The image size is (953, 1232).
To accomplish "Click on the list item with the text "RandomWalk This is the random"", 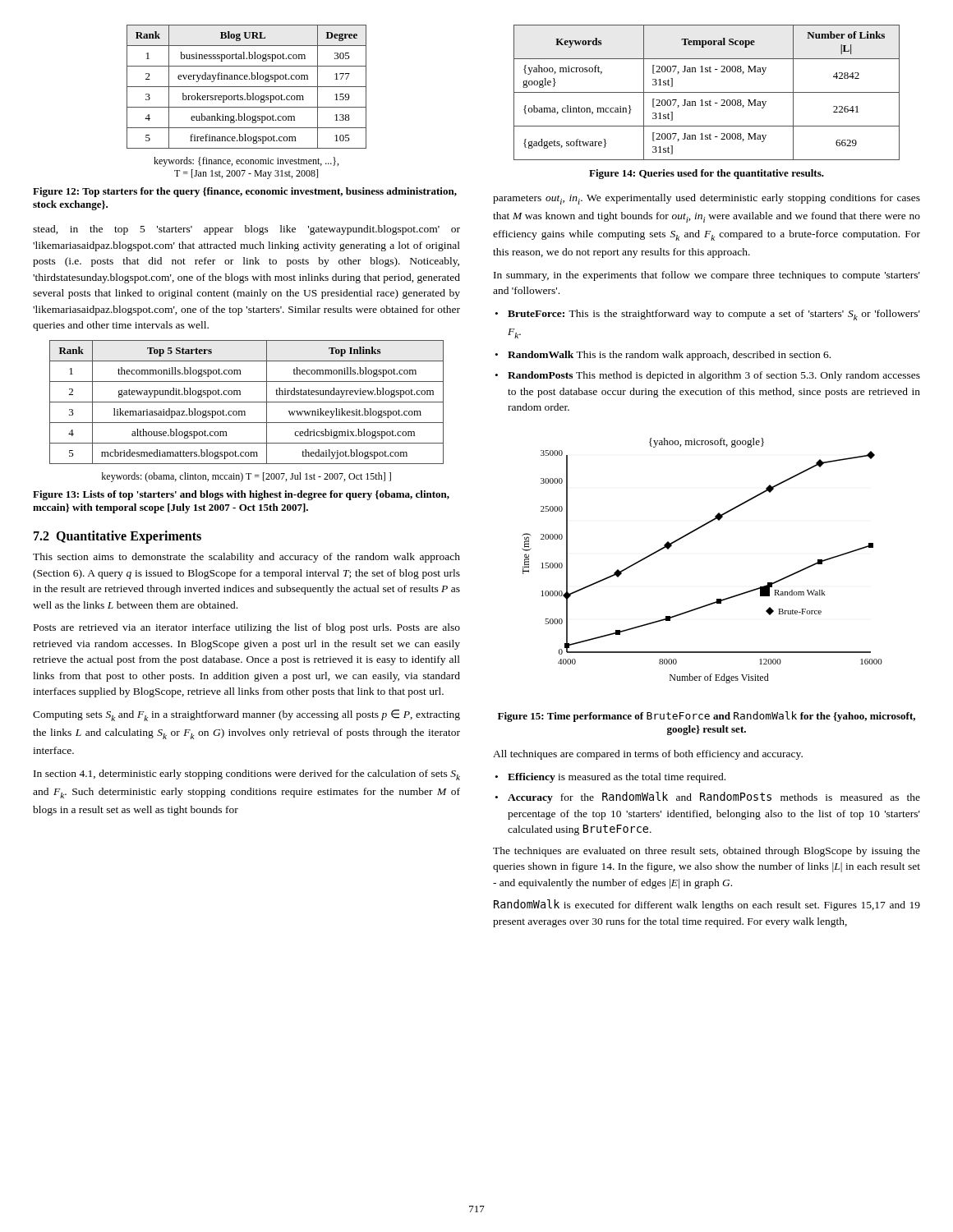I will 670,354.
